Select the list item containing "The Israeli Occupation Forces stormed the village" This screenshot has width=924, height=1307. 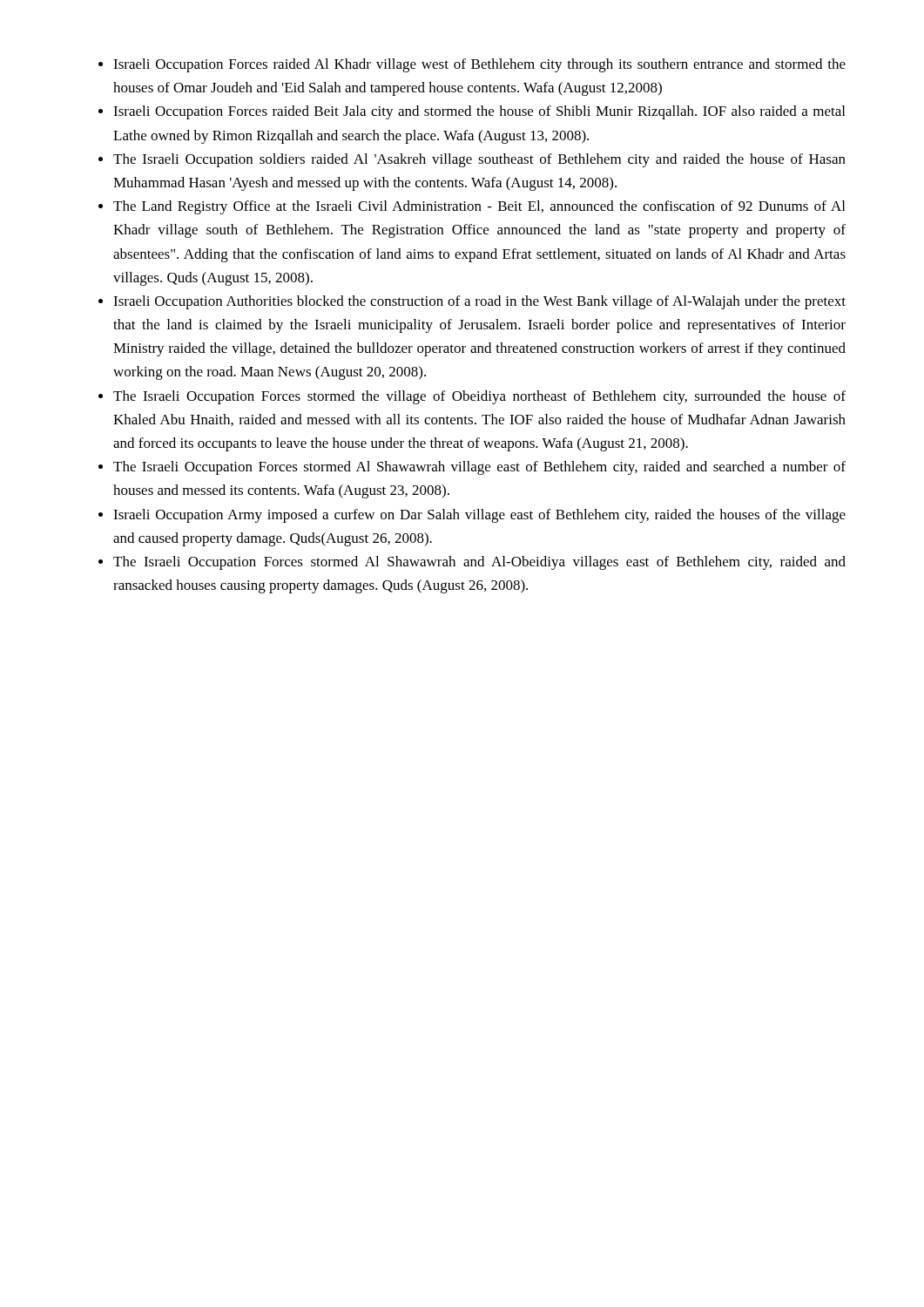pos(479,419)
